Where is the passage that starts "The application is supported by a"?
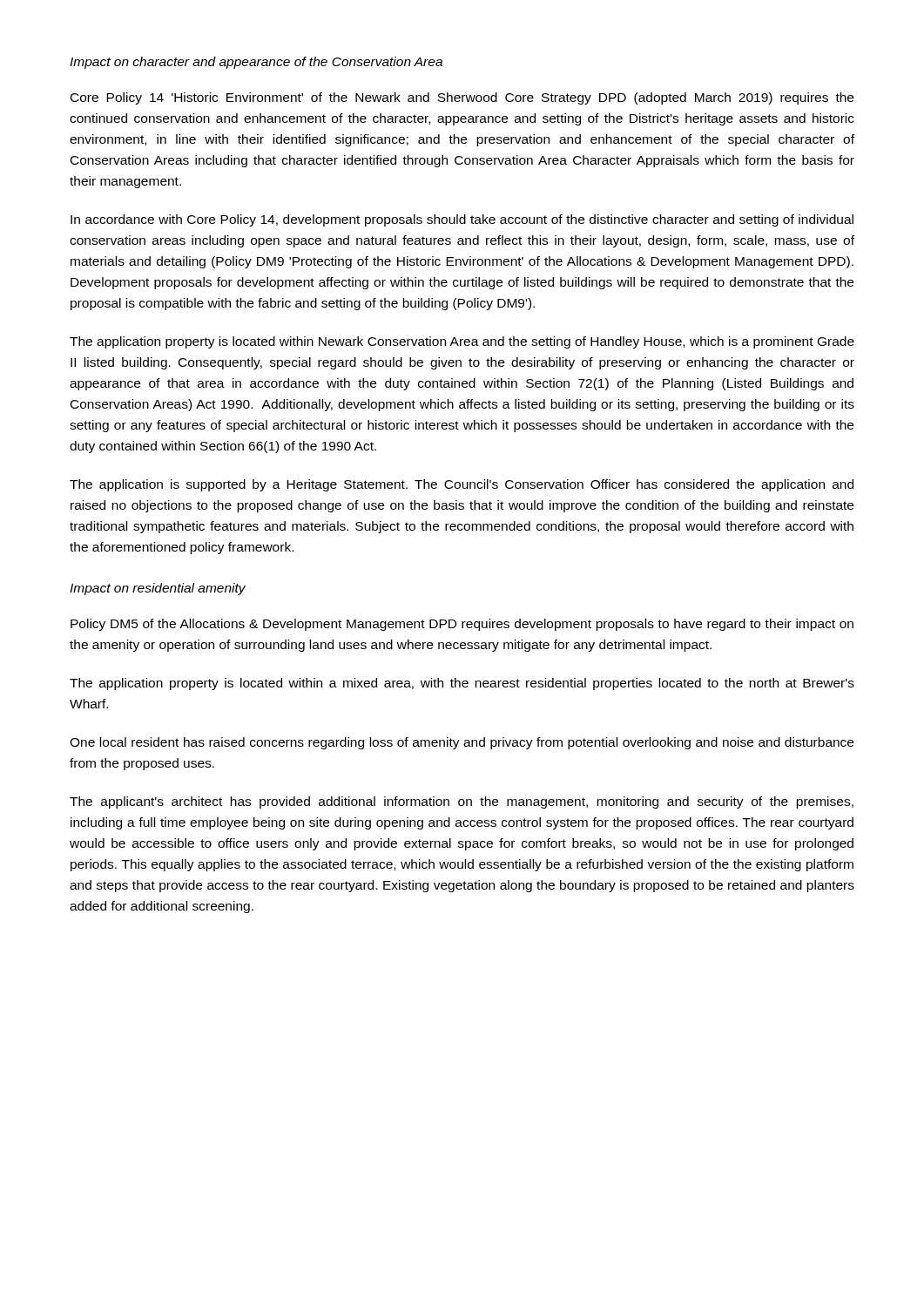 [x=462, y=515]
